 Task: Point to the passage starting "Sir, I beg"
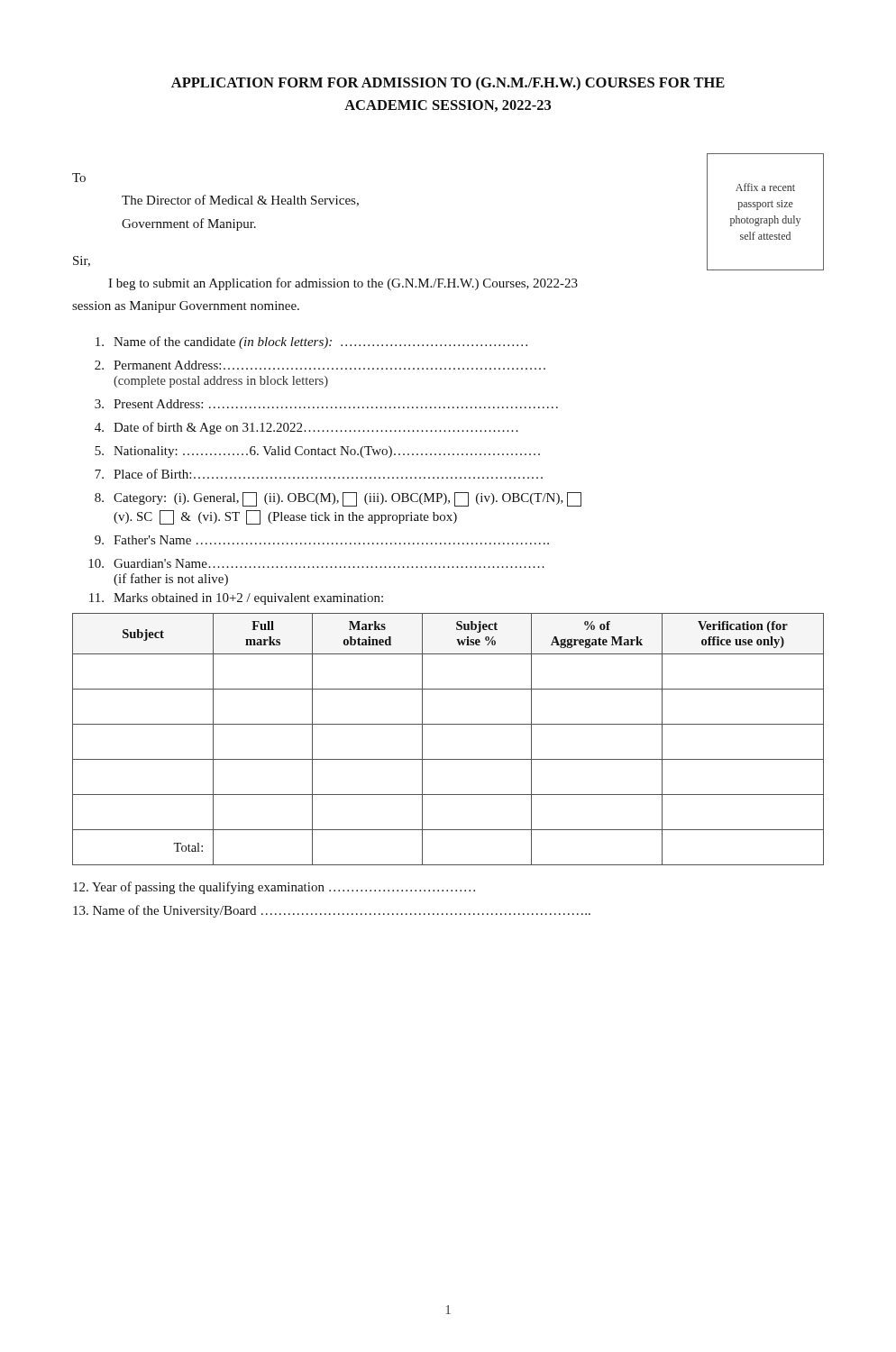[325, 283]
